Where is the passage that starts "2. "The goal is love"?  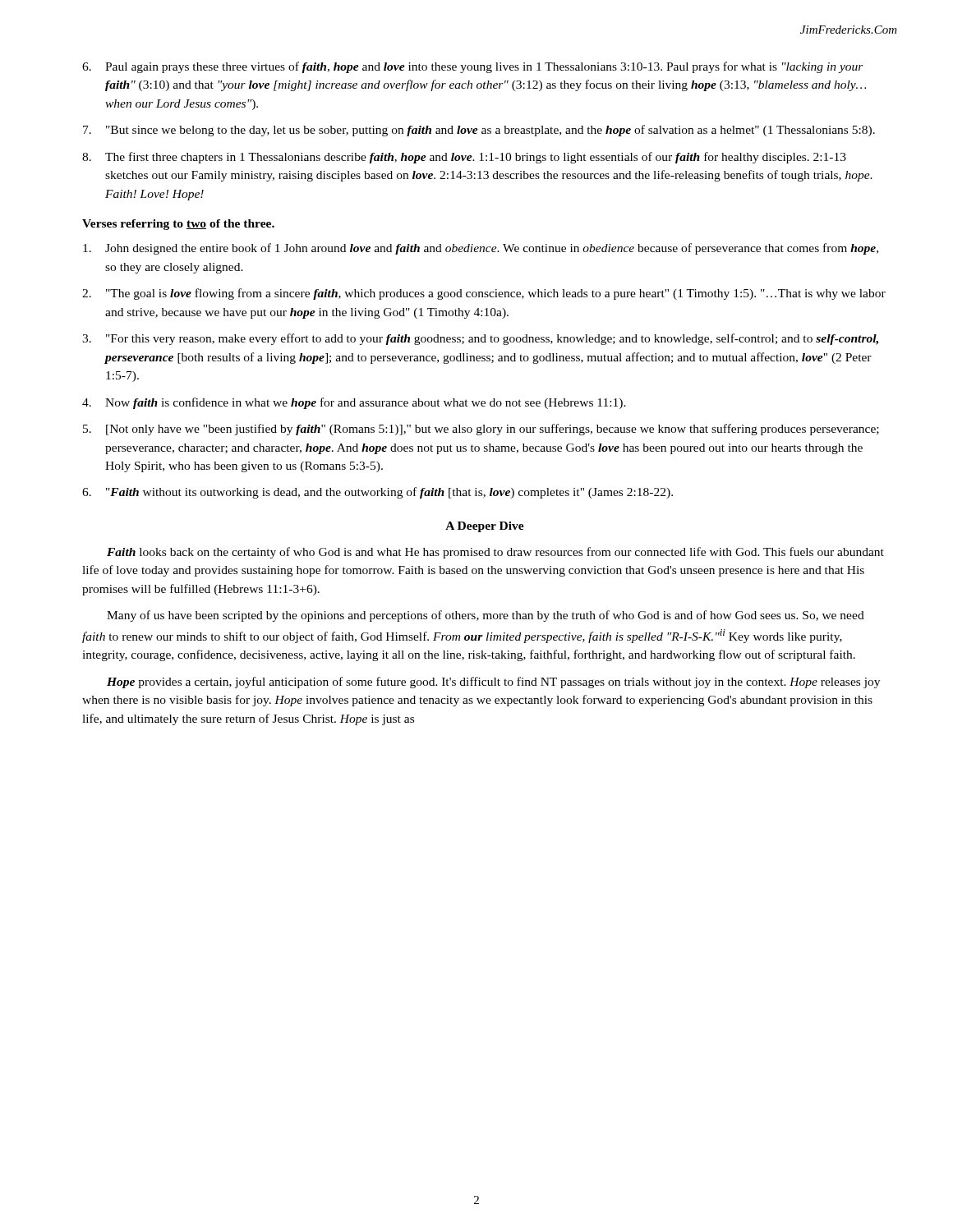(x=485, y=303)
